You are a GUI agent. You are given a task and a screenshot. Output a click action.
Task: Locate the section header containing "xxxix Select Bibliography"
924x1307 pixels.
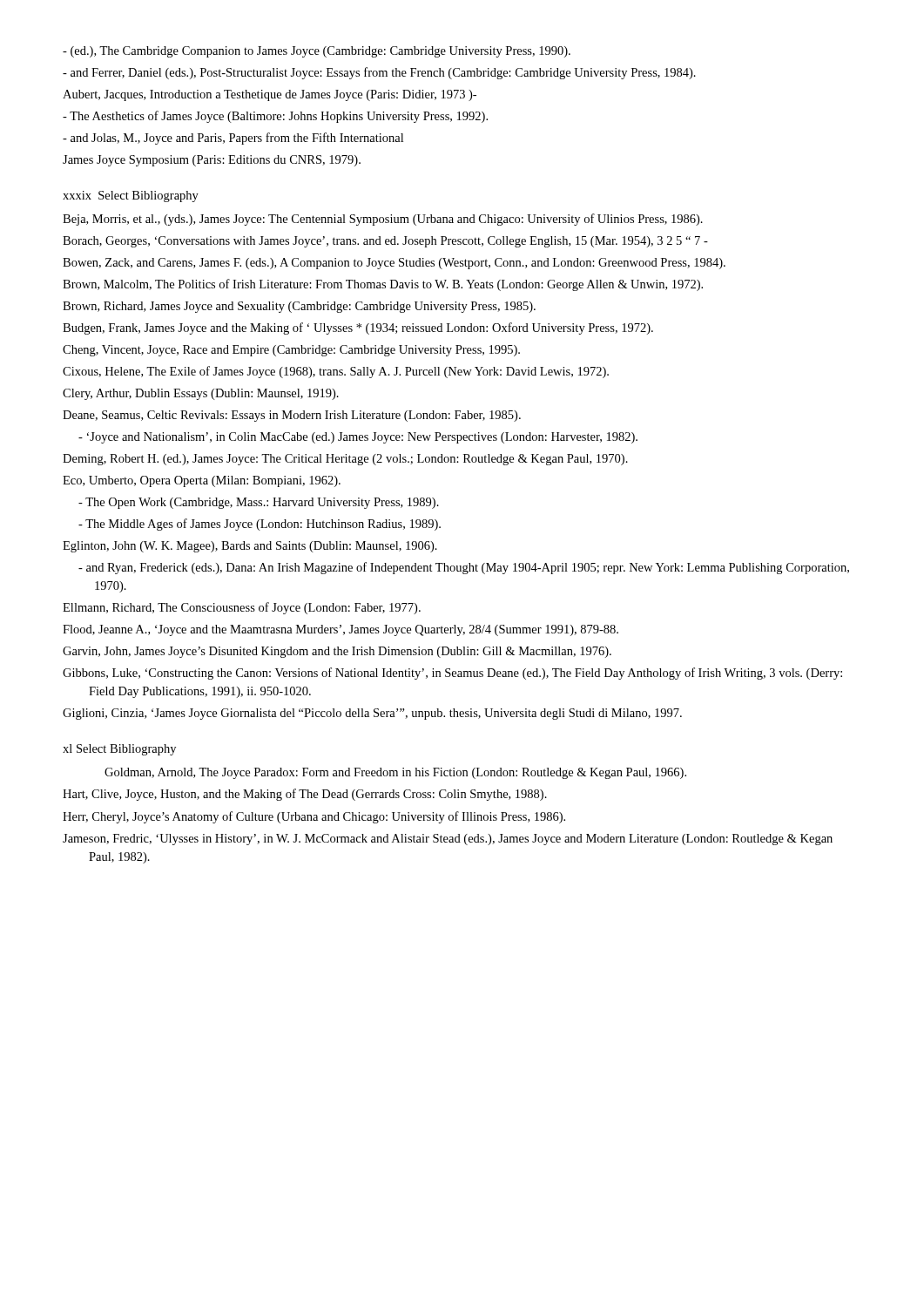(x=131, y=195)
